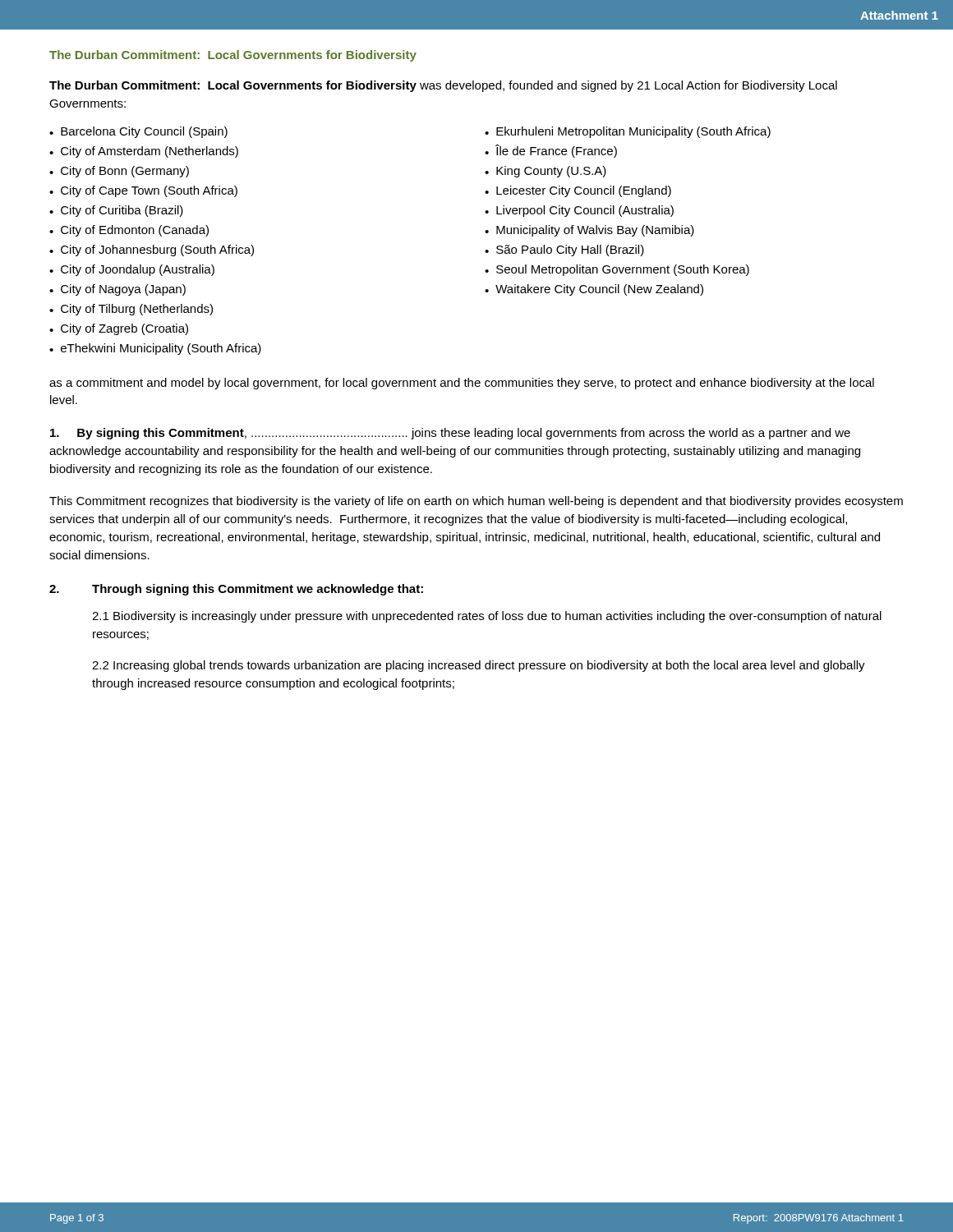Find "•City of Amsterdam (Netherlands)" on this page
Viewport: 953px width, 1232px height.
pos(144,151)
